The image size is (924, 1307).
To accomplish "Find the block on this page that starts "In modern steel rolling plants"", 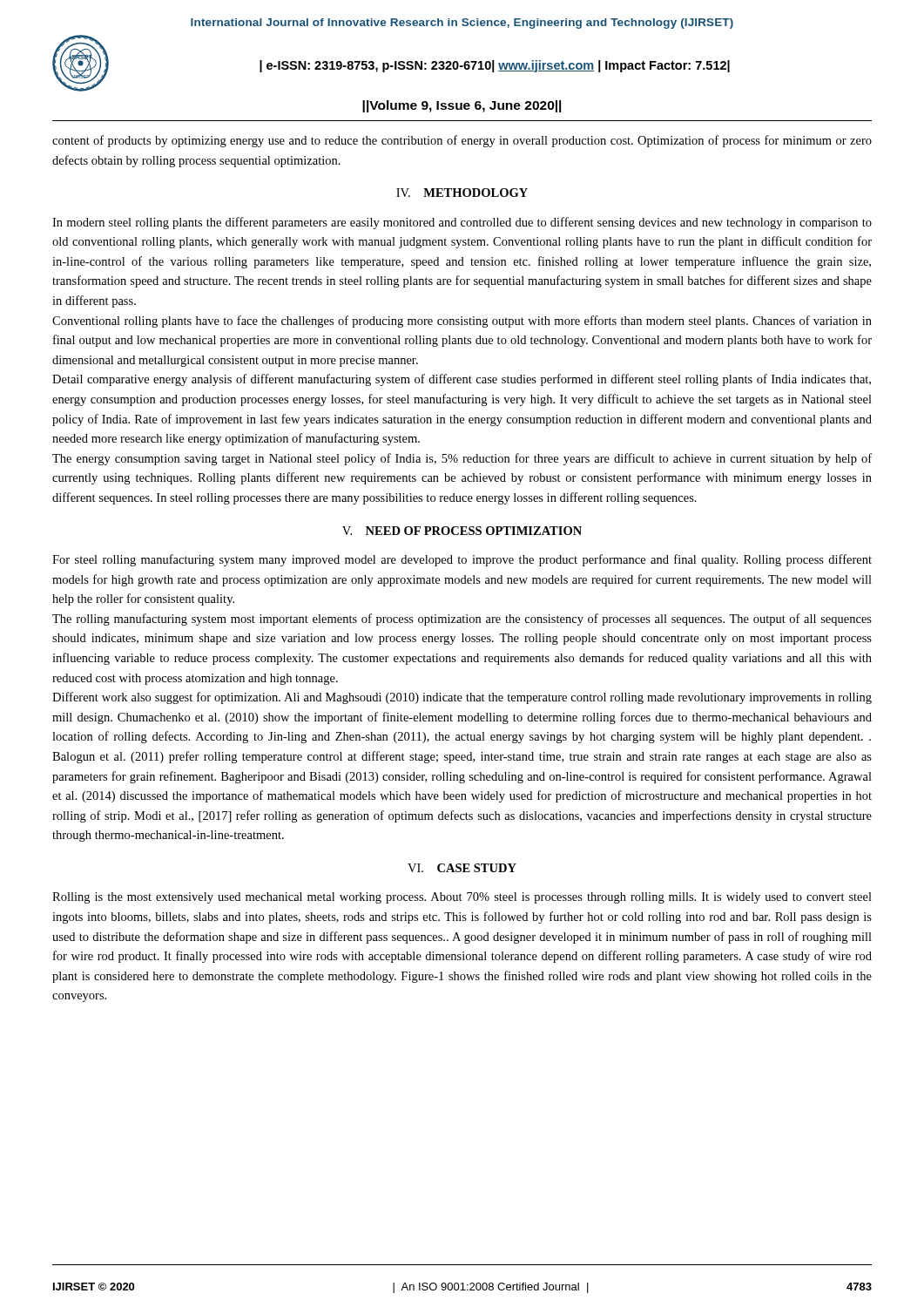I will [x=462, y=223].
